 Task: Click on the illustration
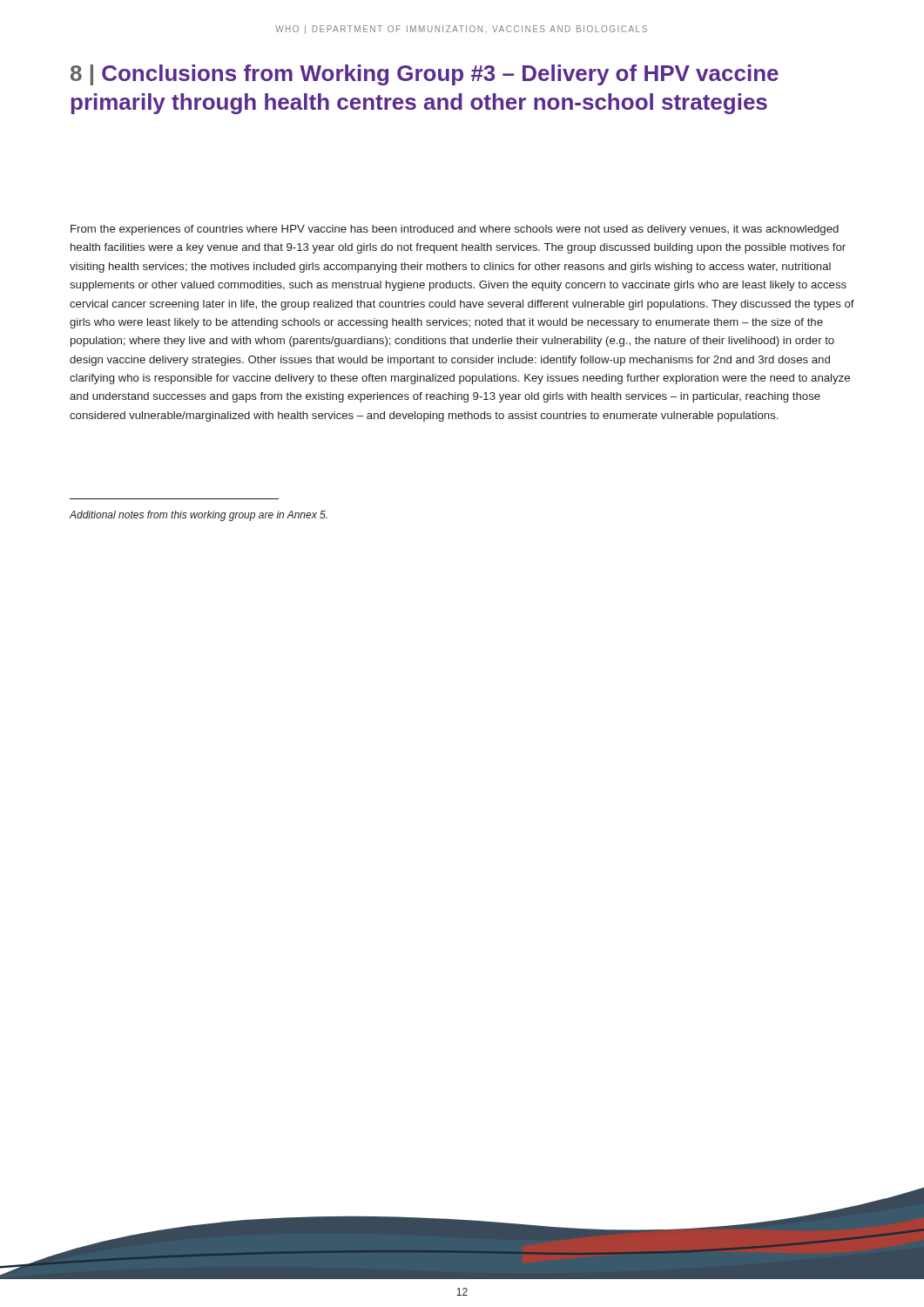pos(462,1228)
